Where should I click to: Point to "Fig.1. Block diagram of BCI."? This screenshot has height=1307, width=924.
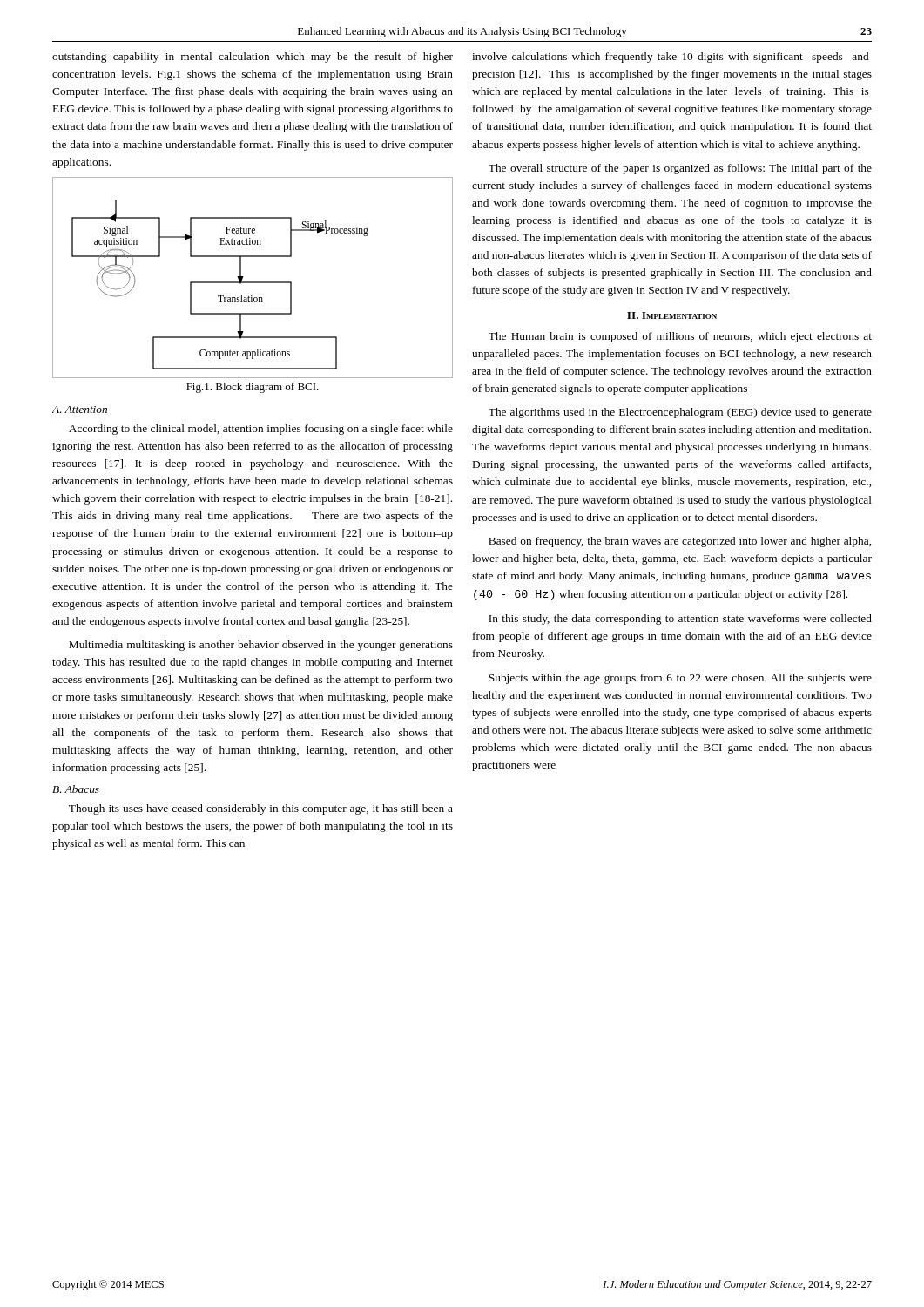253,386
